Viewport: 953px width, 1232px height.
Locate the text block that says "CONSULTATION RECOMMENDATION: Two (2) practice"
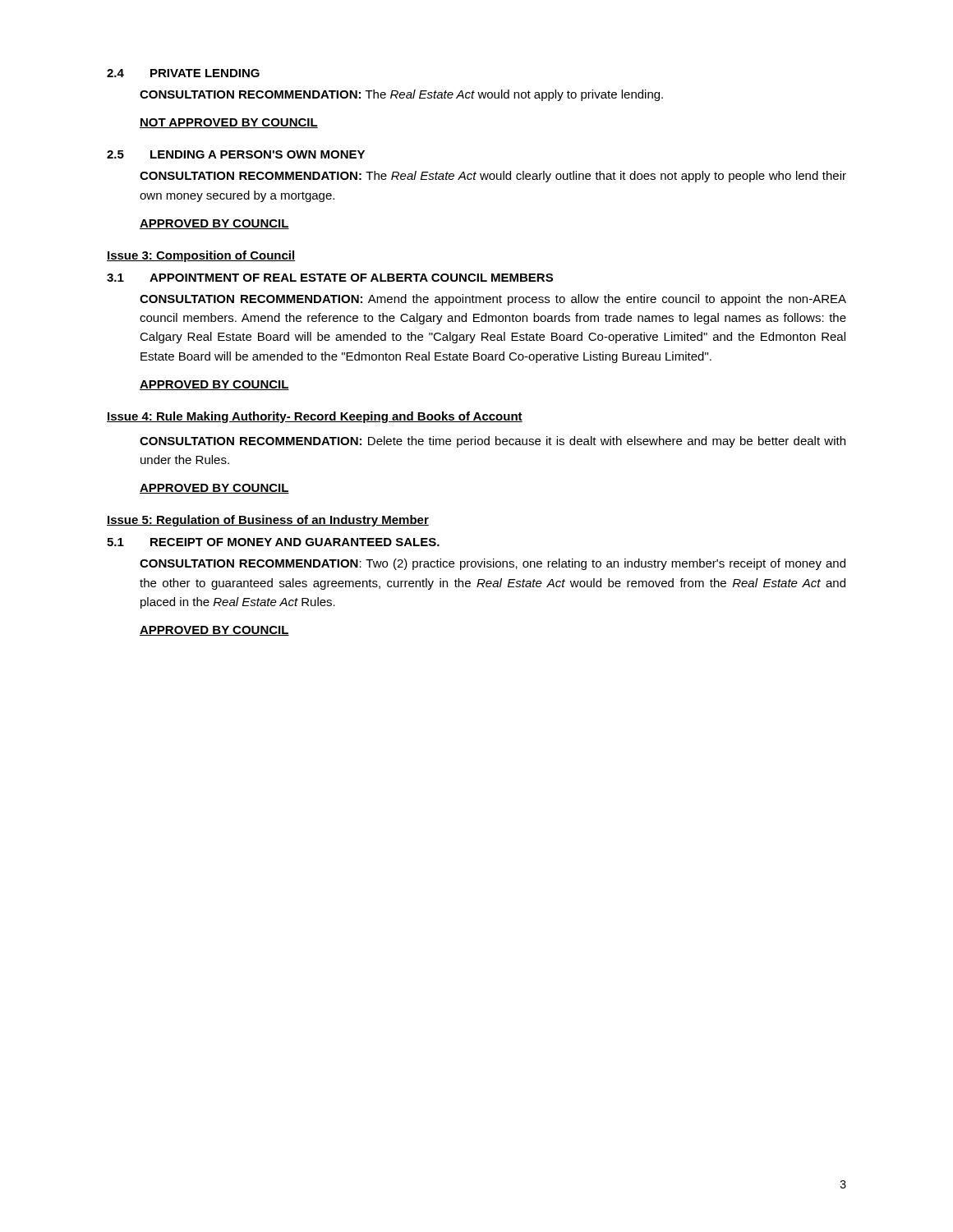point(493,582)
